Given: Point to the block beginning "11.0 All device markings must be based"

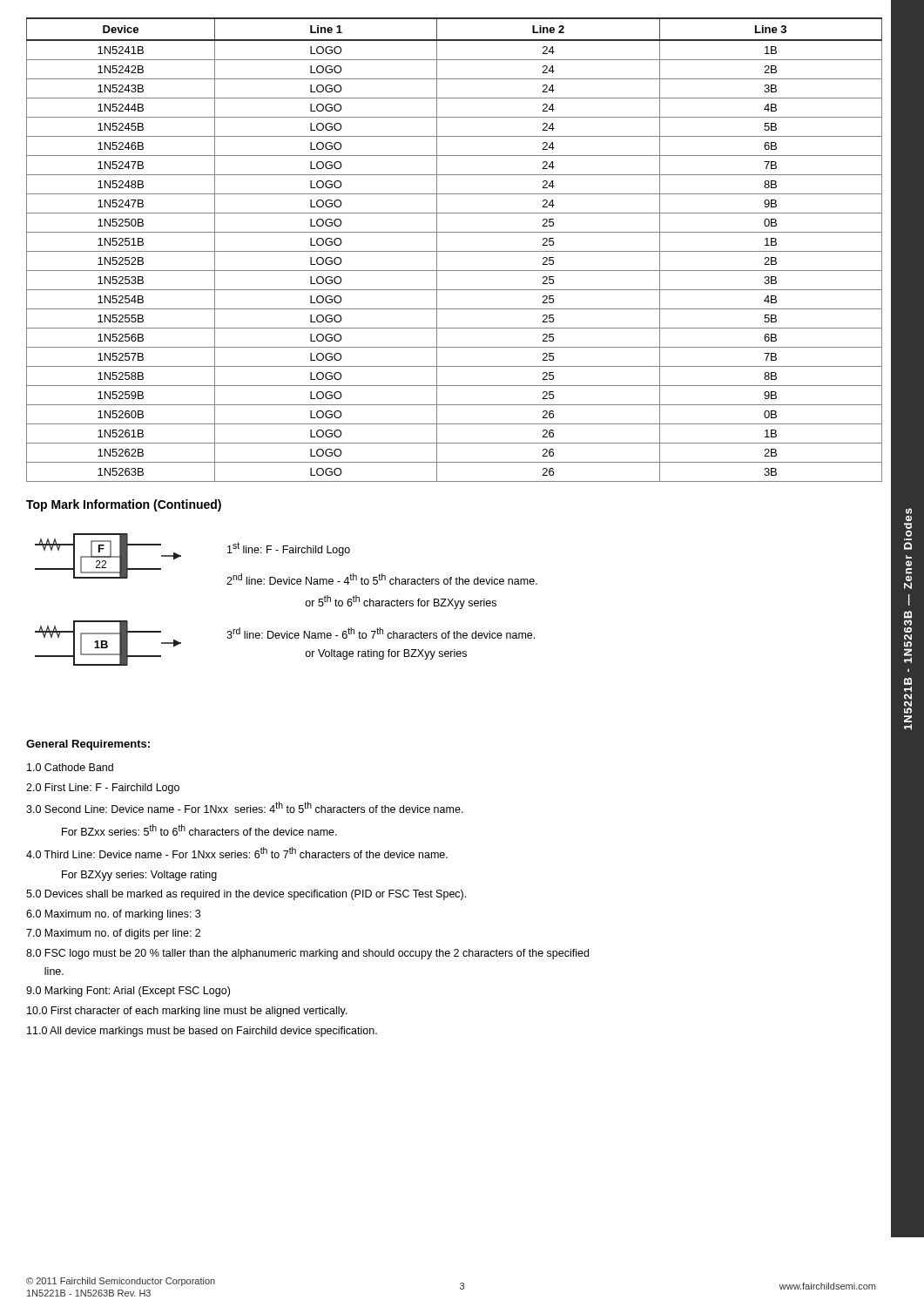Looking at the screenshot, I should [202, 1032].
